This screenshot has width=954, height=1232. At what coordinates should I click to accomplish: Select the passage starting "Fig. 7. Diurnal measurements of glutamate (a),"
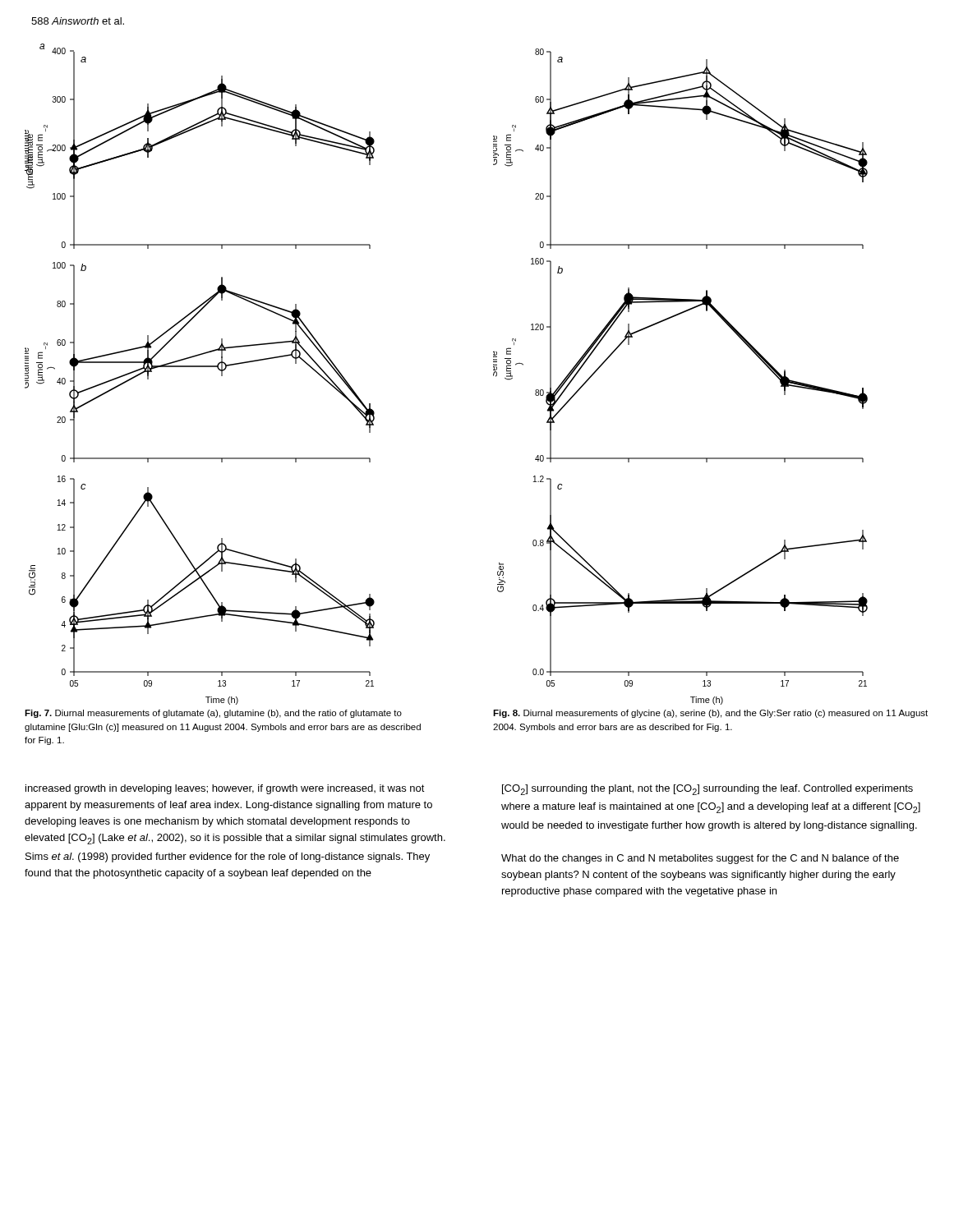pyautogui.click(x=223, y=727)
